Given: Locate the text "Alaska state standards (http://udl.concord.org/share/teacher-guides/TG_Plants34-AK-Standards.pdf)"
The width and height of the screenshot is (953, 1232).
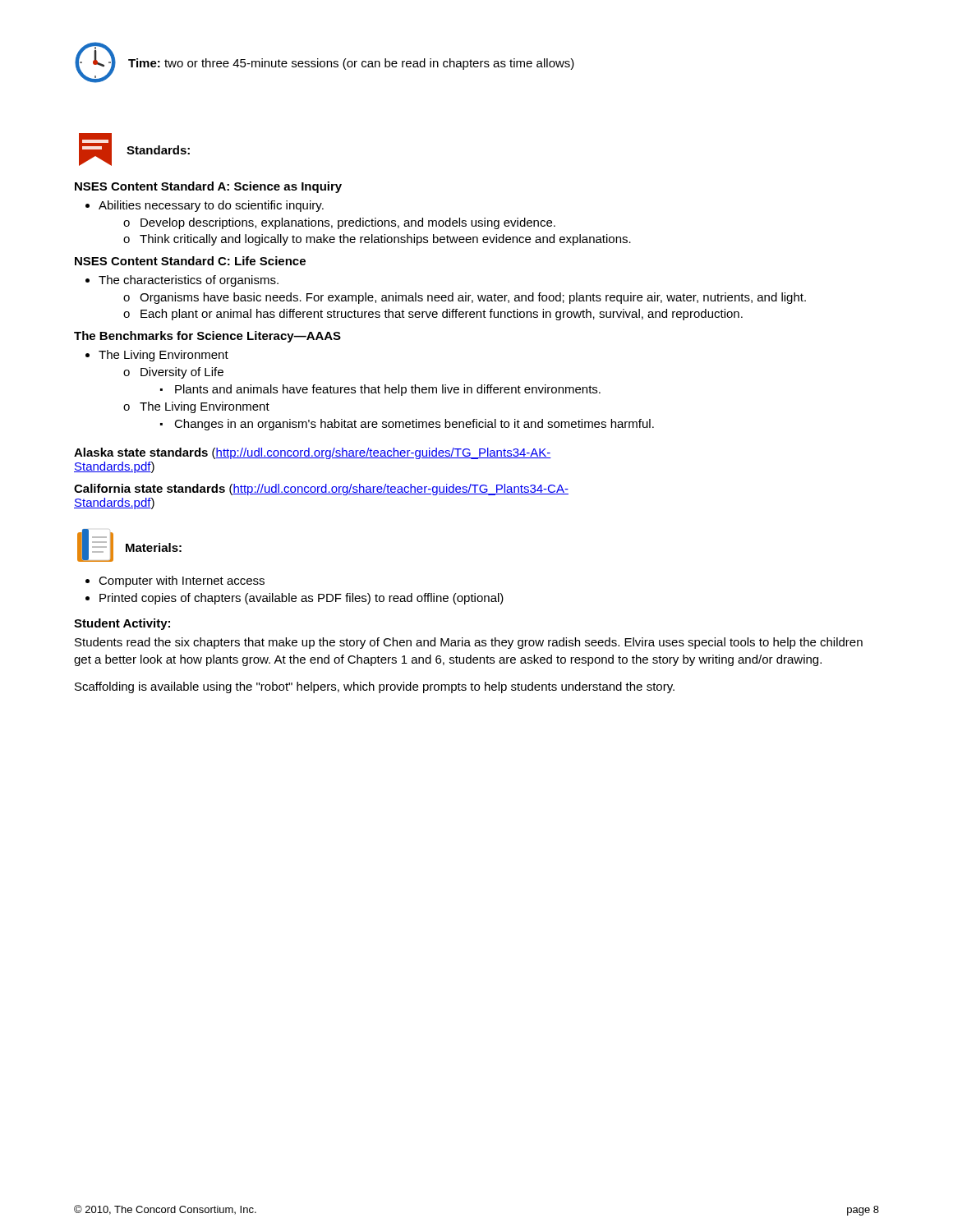Looking at the screenshot, I should tap(312, 459).
